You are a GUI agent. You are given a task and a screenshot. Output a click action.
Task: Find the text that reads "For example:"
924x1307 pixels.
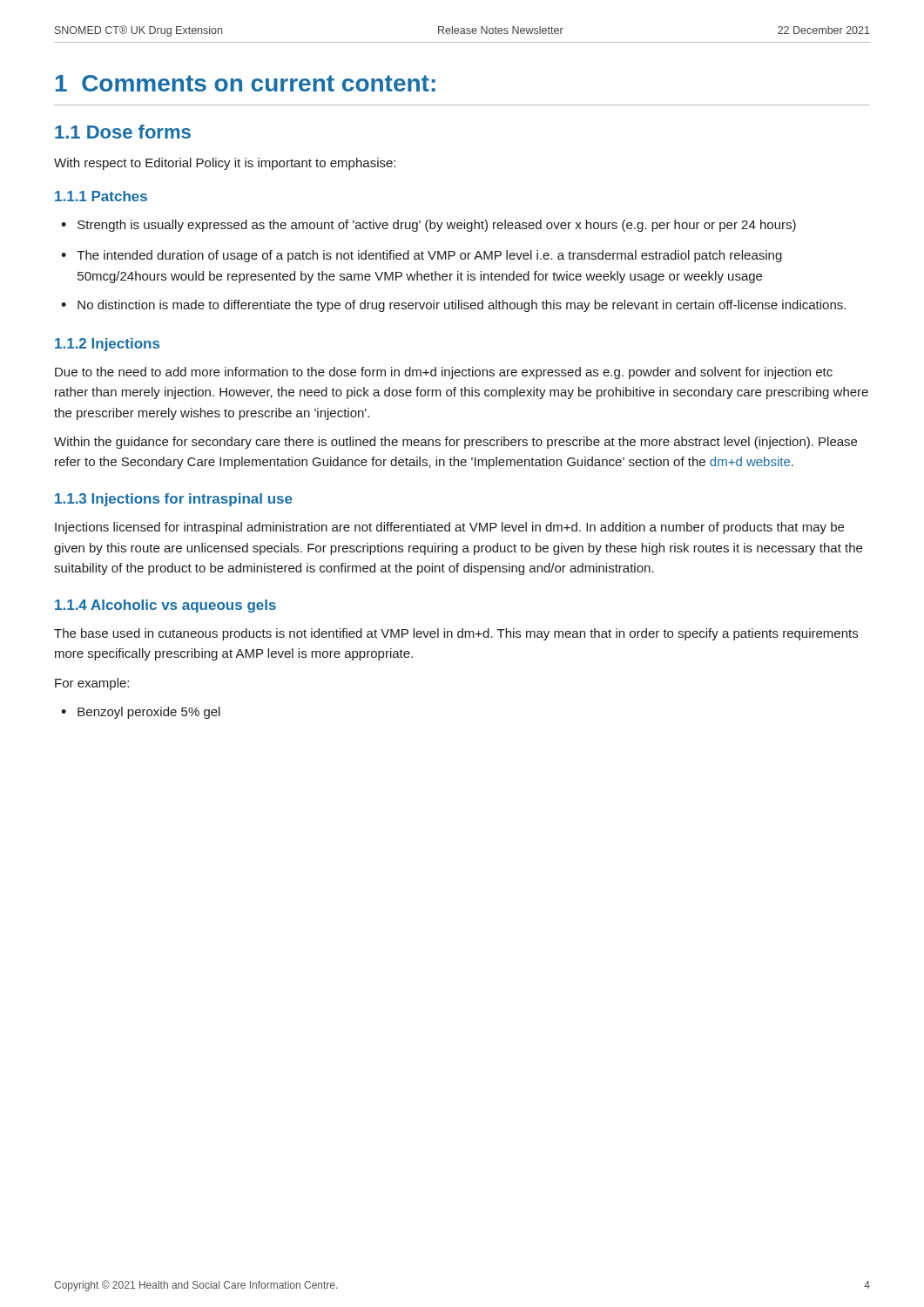(92, 682)
